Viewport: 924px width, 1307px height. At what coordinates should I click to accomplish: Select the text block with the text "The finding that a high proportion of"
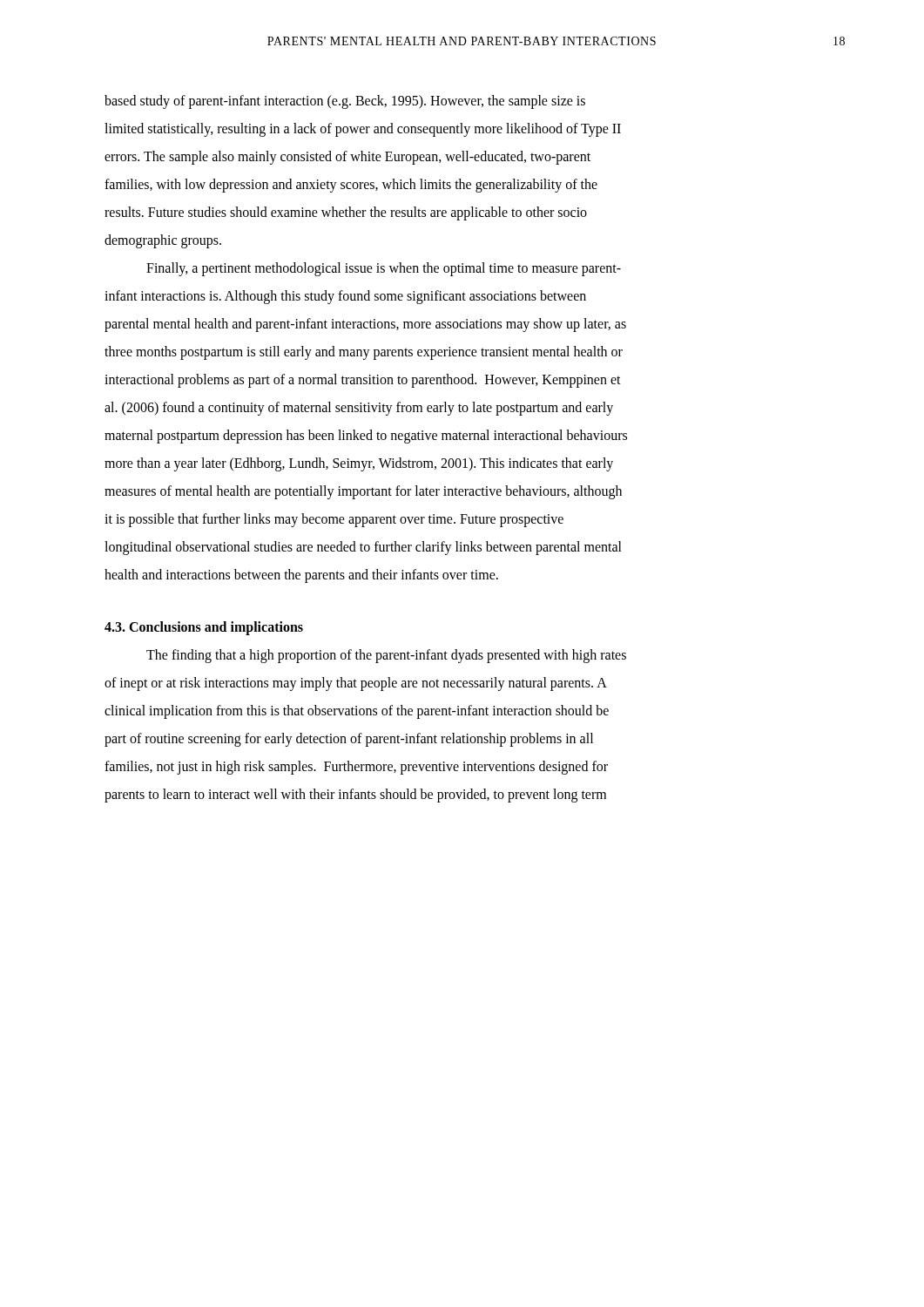point(462,725)
